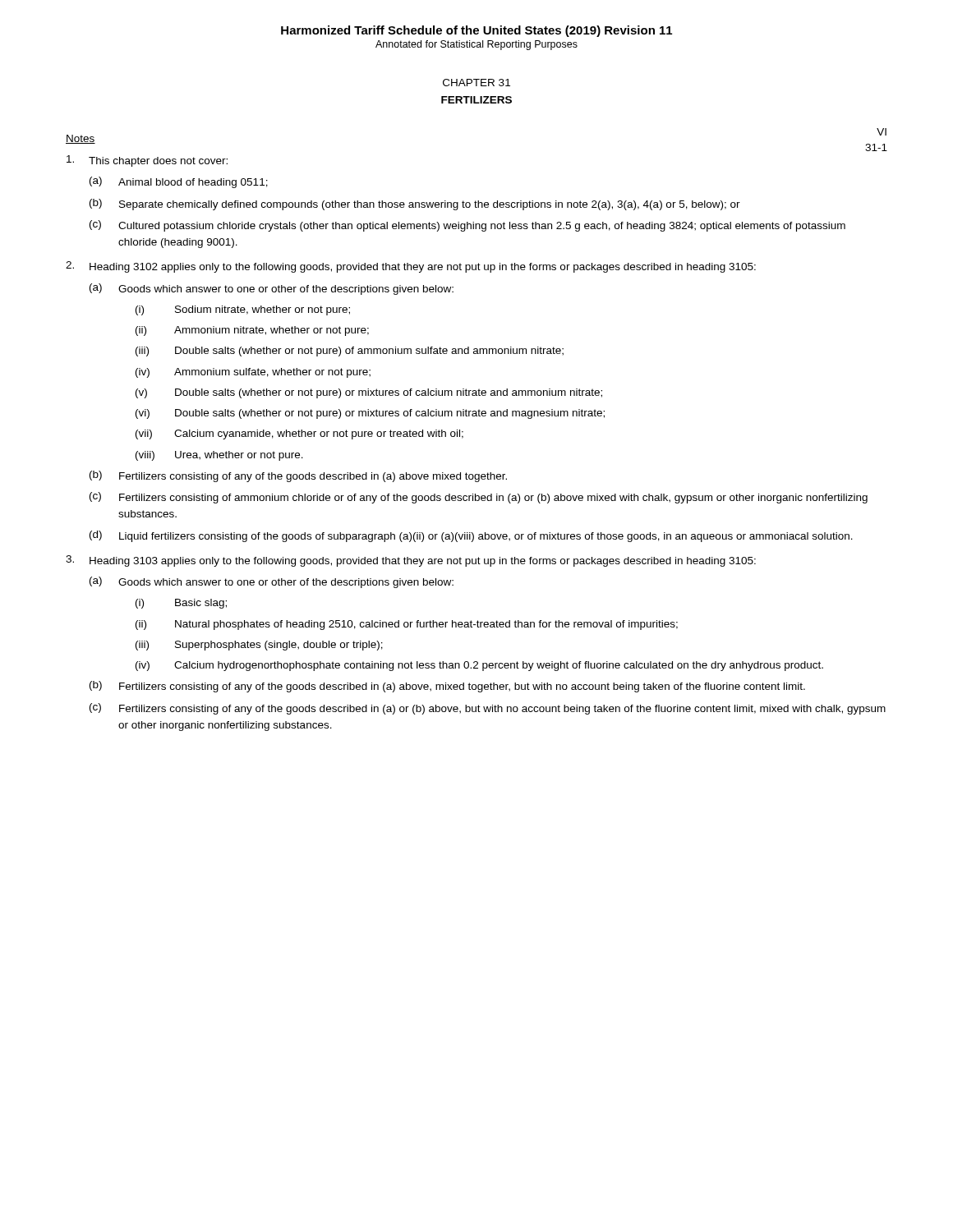This screenshot has width=953, height=1232.
Task: Locate the text block starting "(iv) Calcium hydrogenorthophosphate containing not less than"
Action: pos(511,665)
